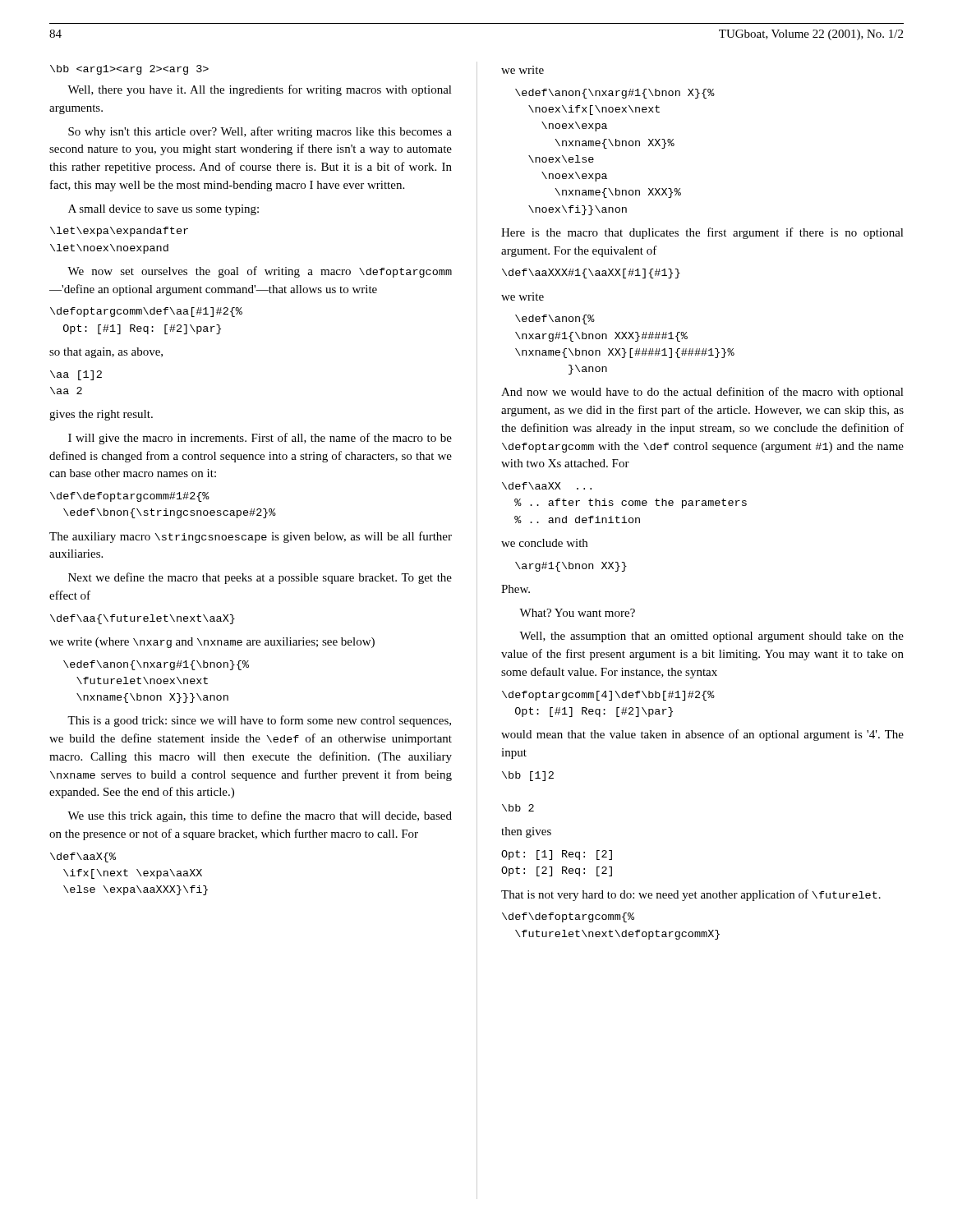Where is the passage that starts "I will give the macro"?
Screen dimensions: 1232x953
coord(251,456)
